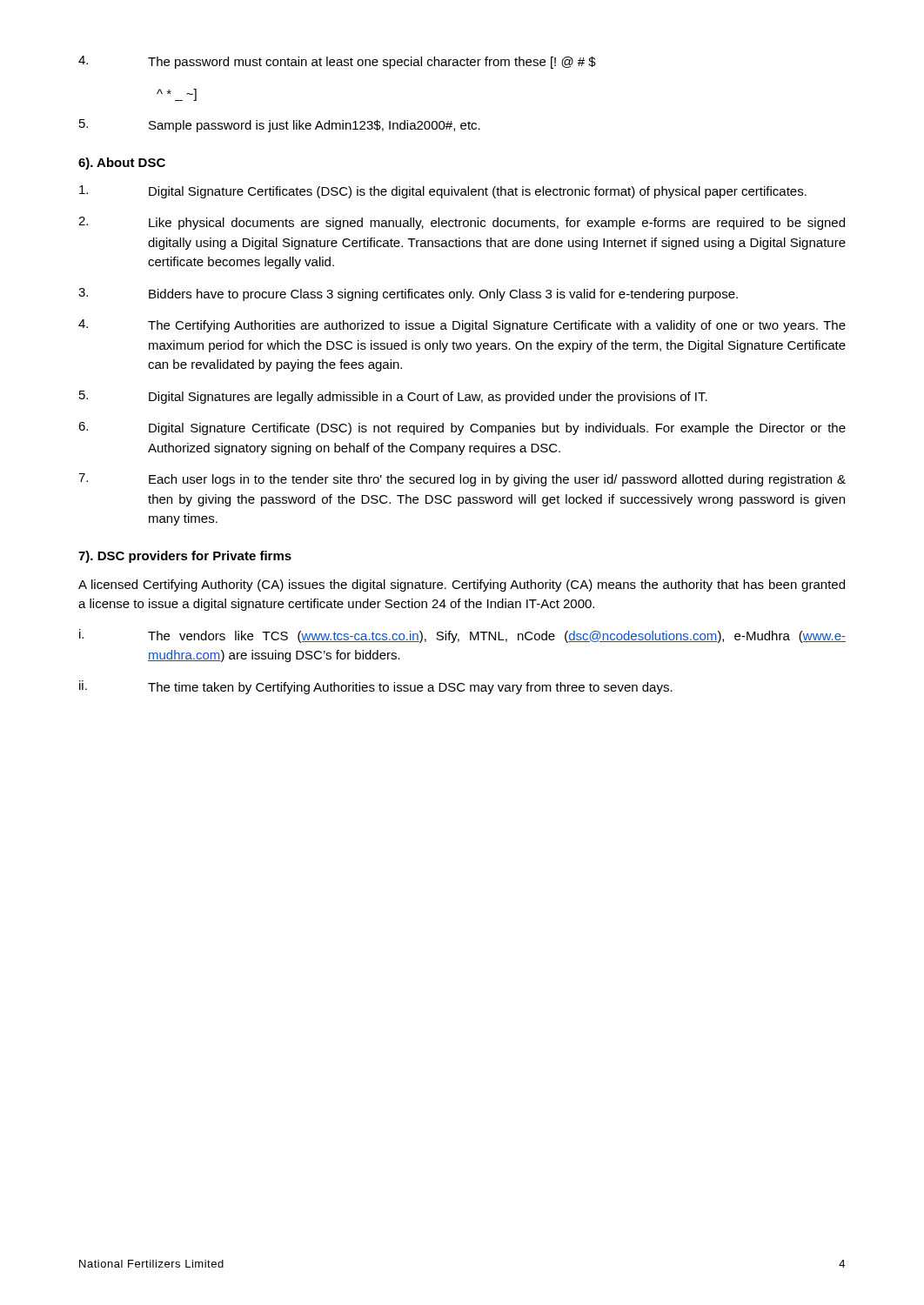
Task: Select the text starting "A licensed Certifying Authority (CA)"
Action: click(x=462, y=594)
